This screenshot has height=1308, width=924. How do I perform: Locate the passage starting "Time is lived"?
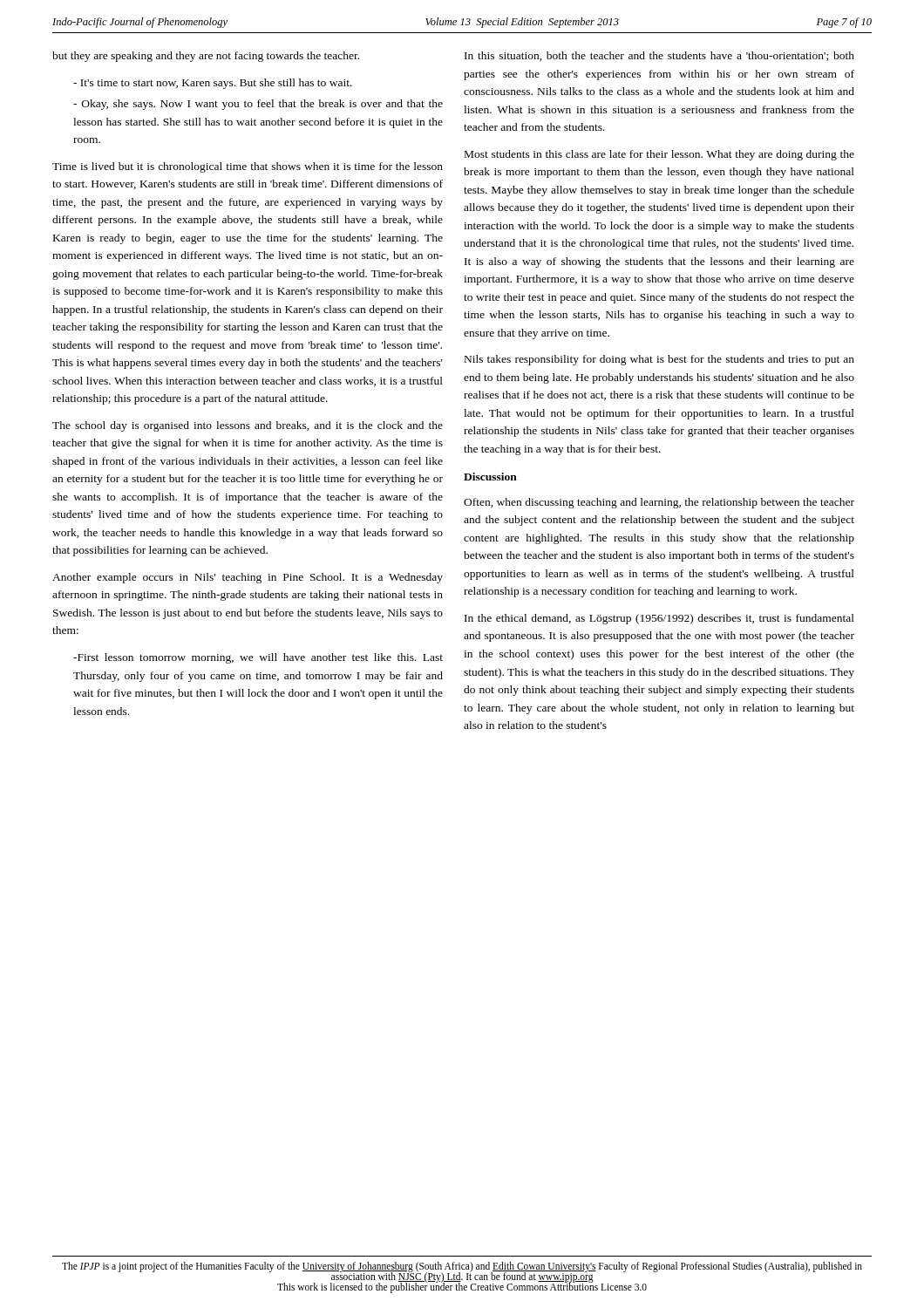[x=248, y=283]
